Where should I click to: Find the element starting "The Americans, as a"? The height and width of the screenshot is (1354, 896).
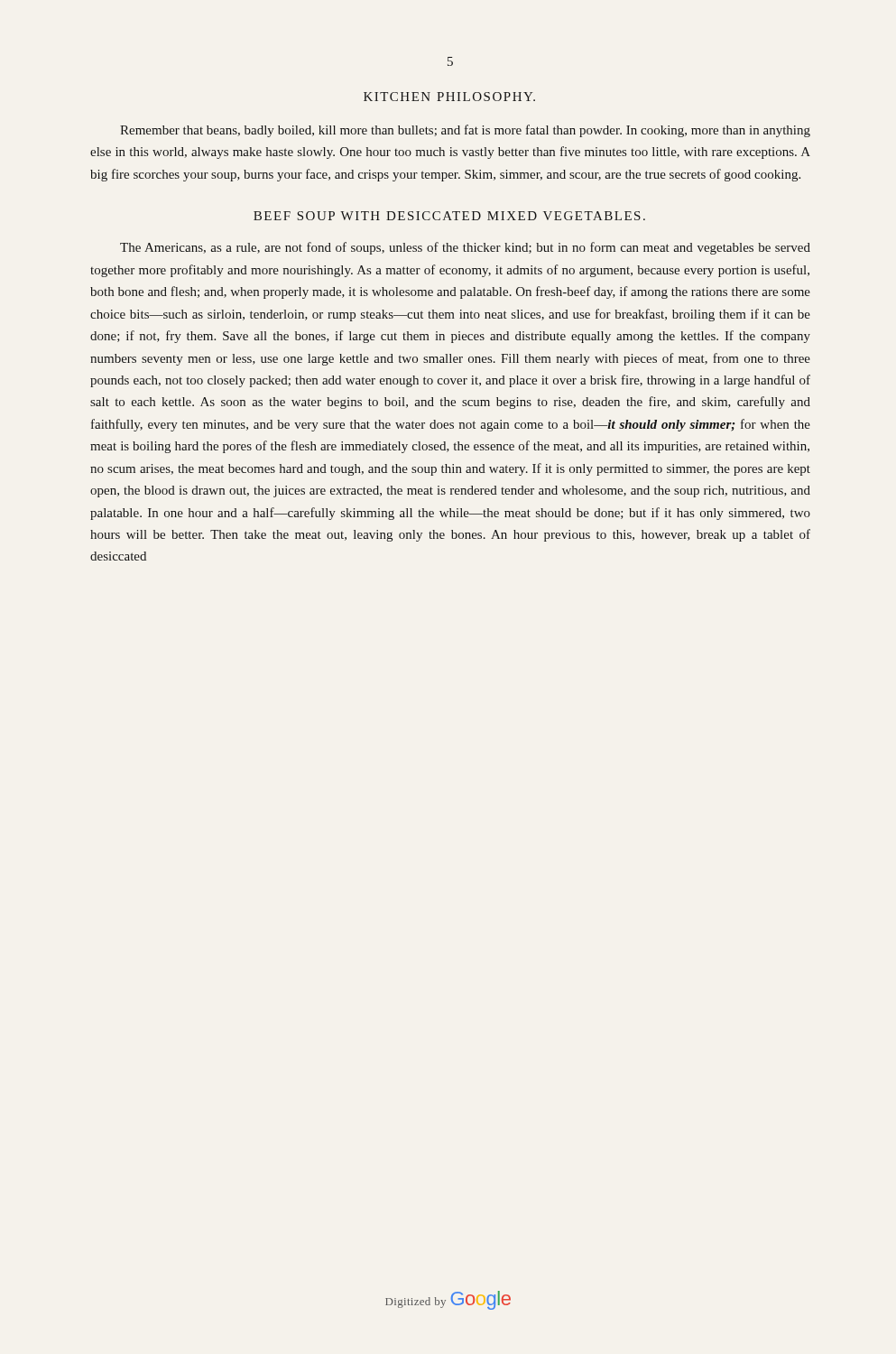(x=450, y=402)
